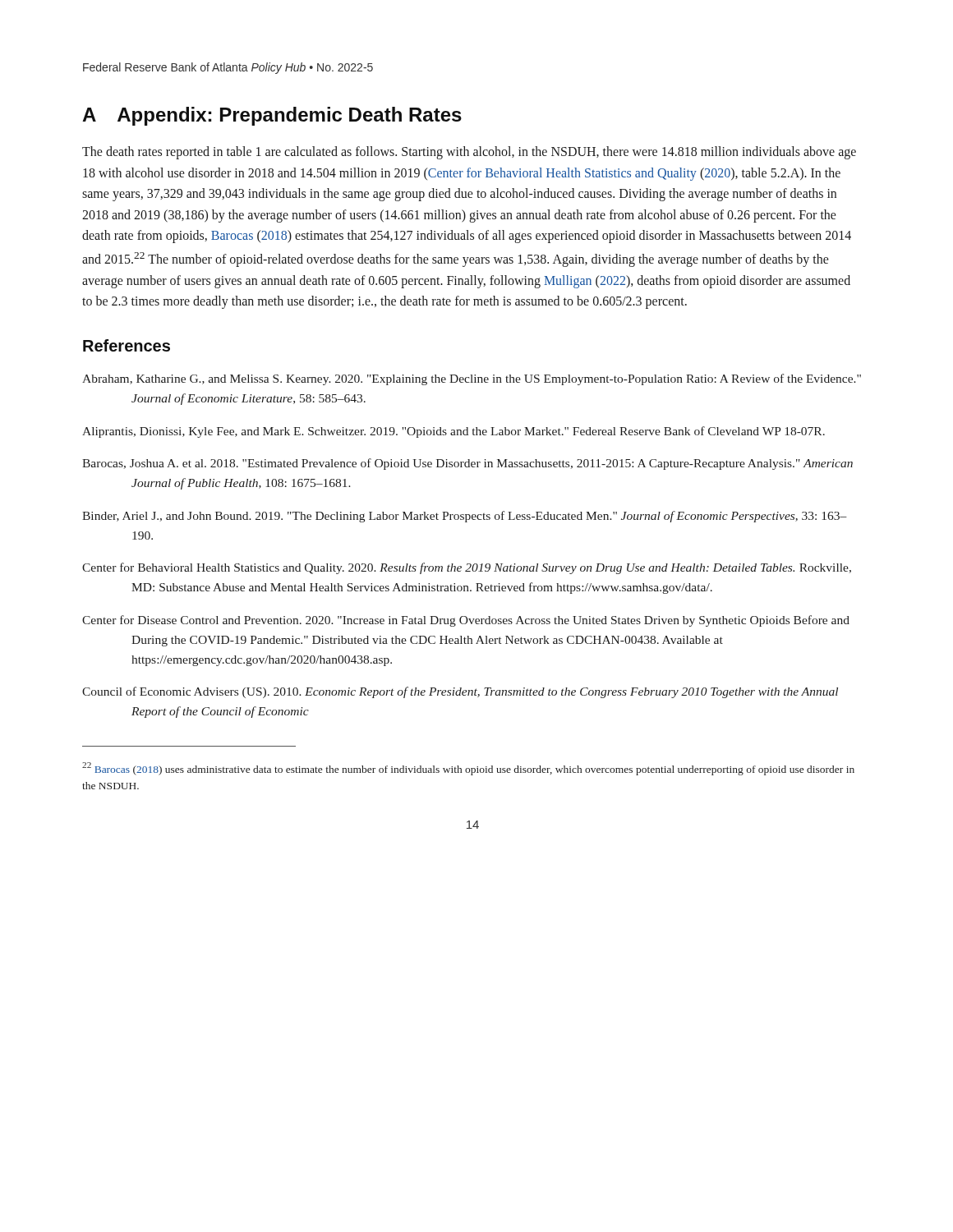The image size is (953, 1232).
Task: Select the section header containing "A Appendix: Prepandemic Death Rates"
Action: [x=472, y=115]
